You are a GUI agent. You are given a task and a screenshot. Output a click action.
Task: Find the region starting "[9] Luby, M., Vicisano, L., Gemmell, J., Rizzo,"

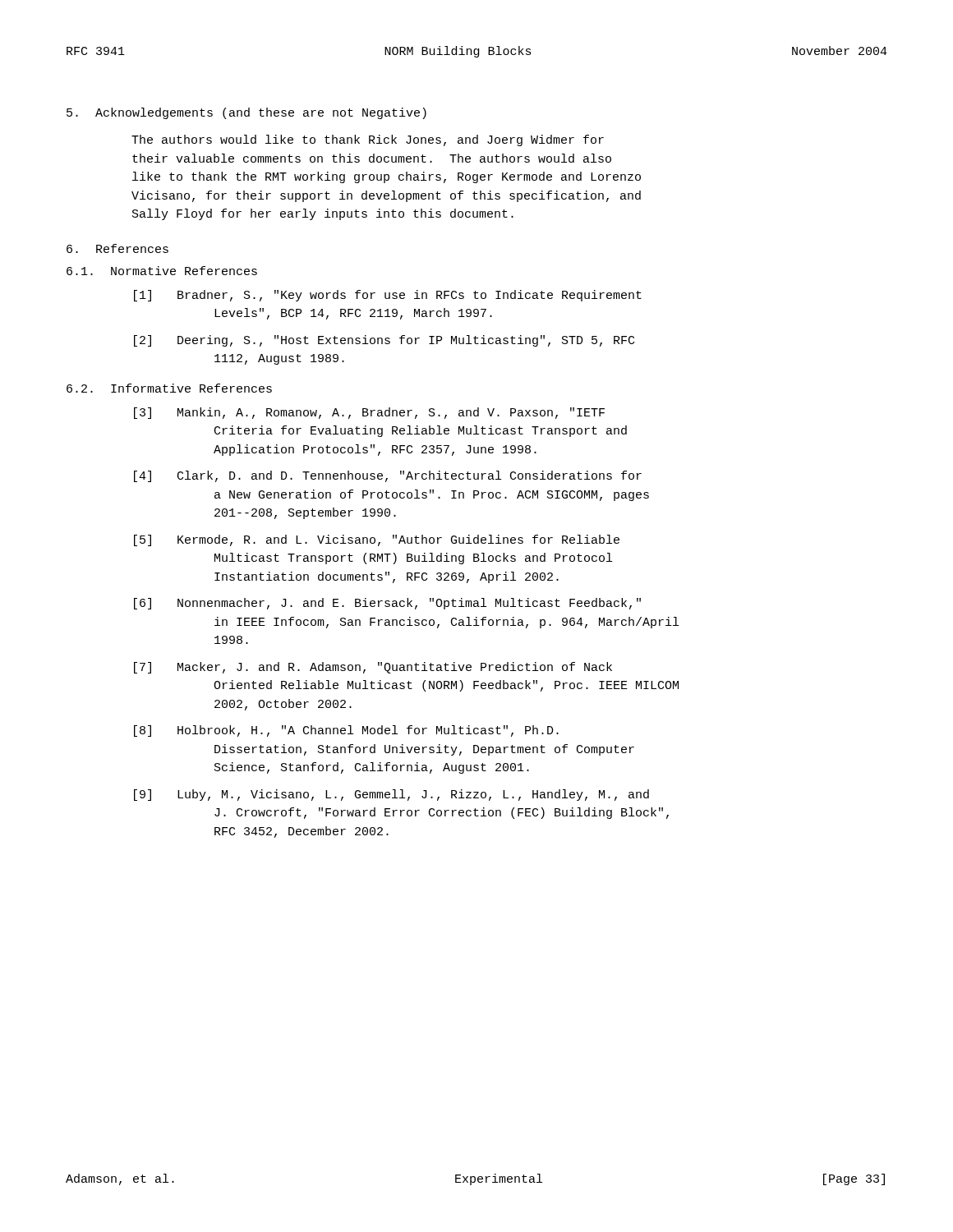509,814
